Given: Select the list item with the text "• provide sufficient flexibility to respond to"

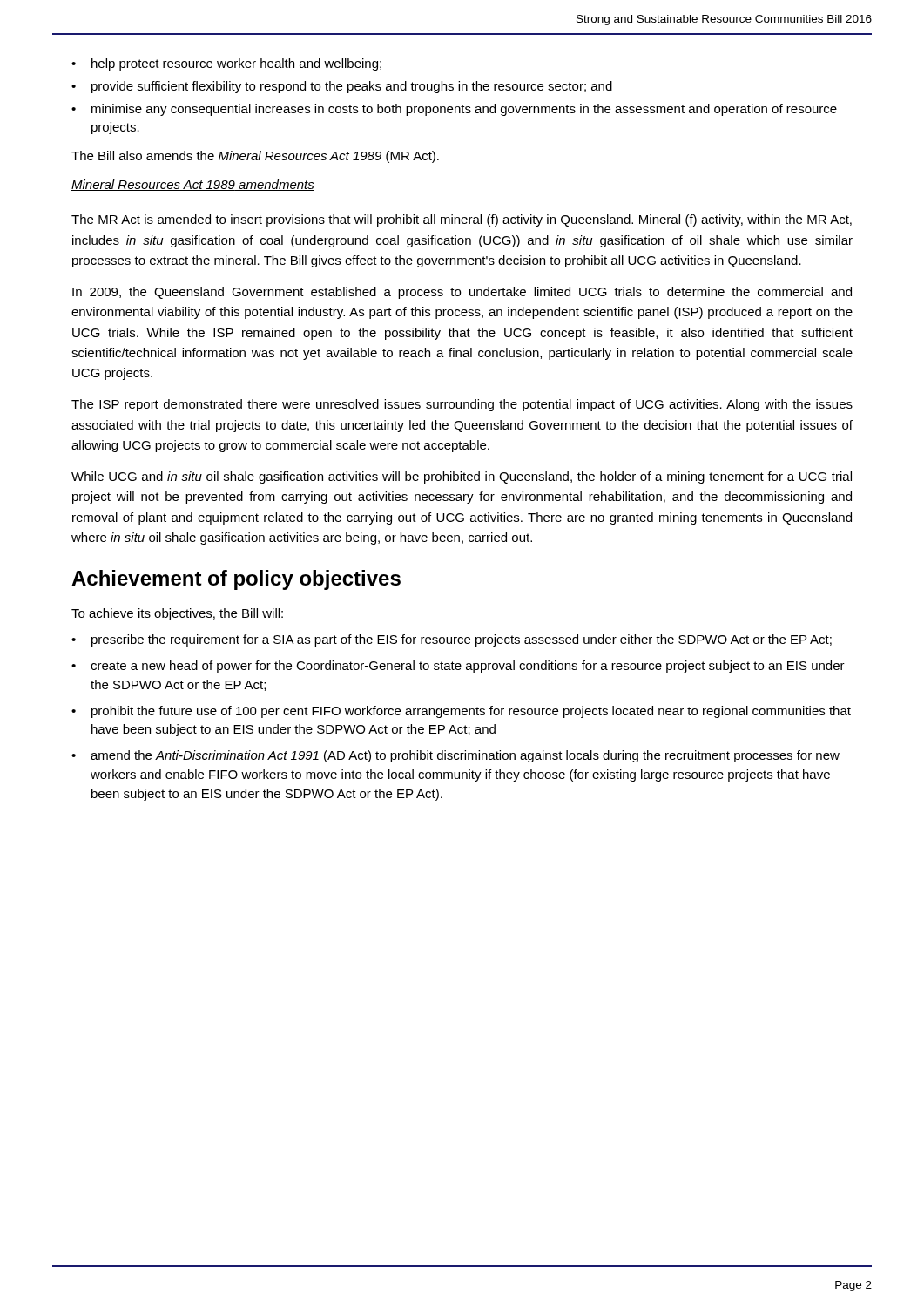Looking at the screenshot, I should [462, 86].
